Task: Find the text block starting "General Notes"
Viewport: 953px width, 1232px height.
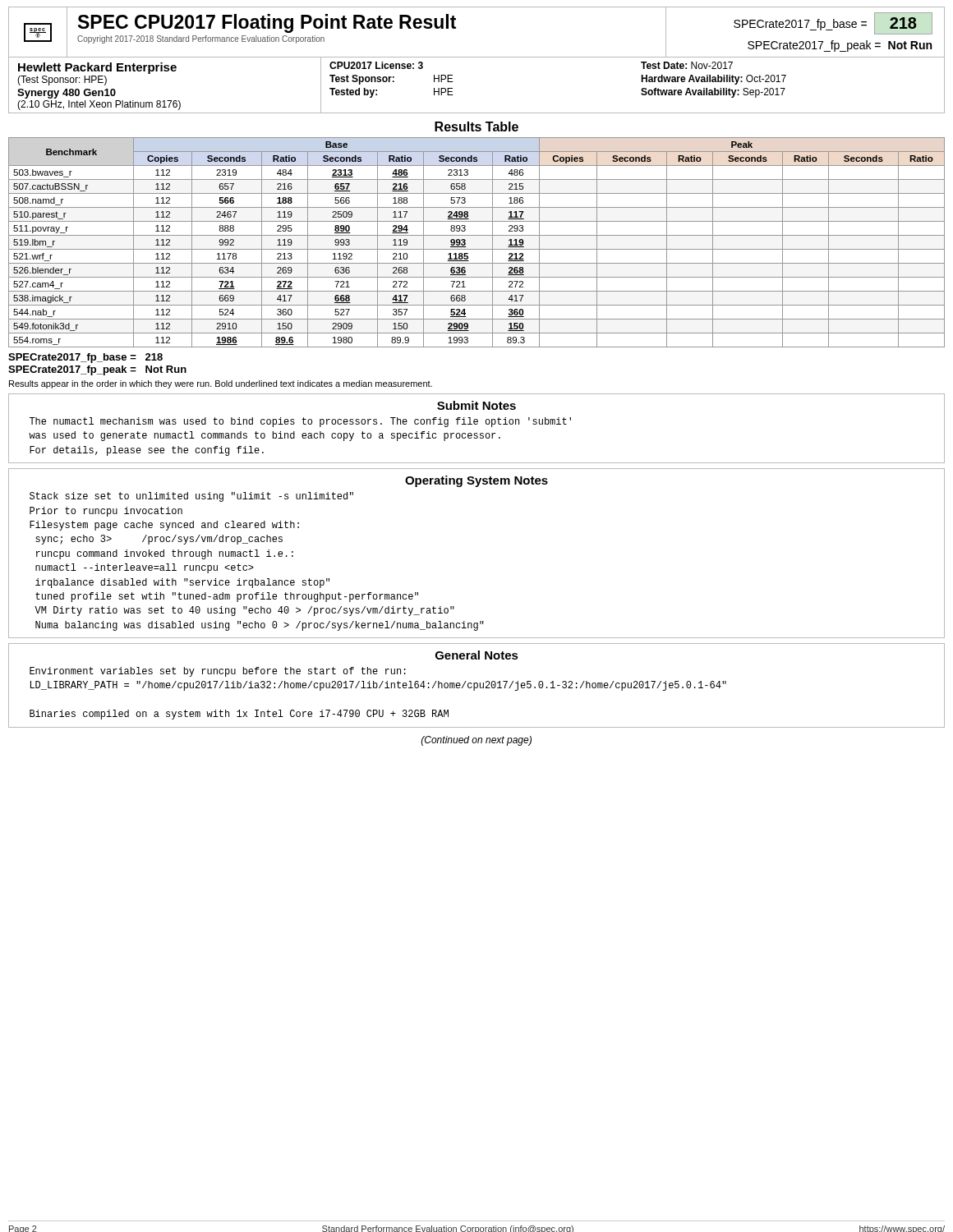Action: pyautogui.click(x=476, y=655)
